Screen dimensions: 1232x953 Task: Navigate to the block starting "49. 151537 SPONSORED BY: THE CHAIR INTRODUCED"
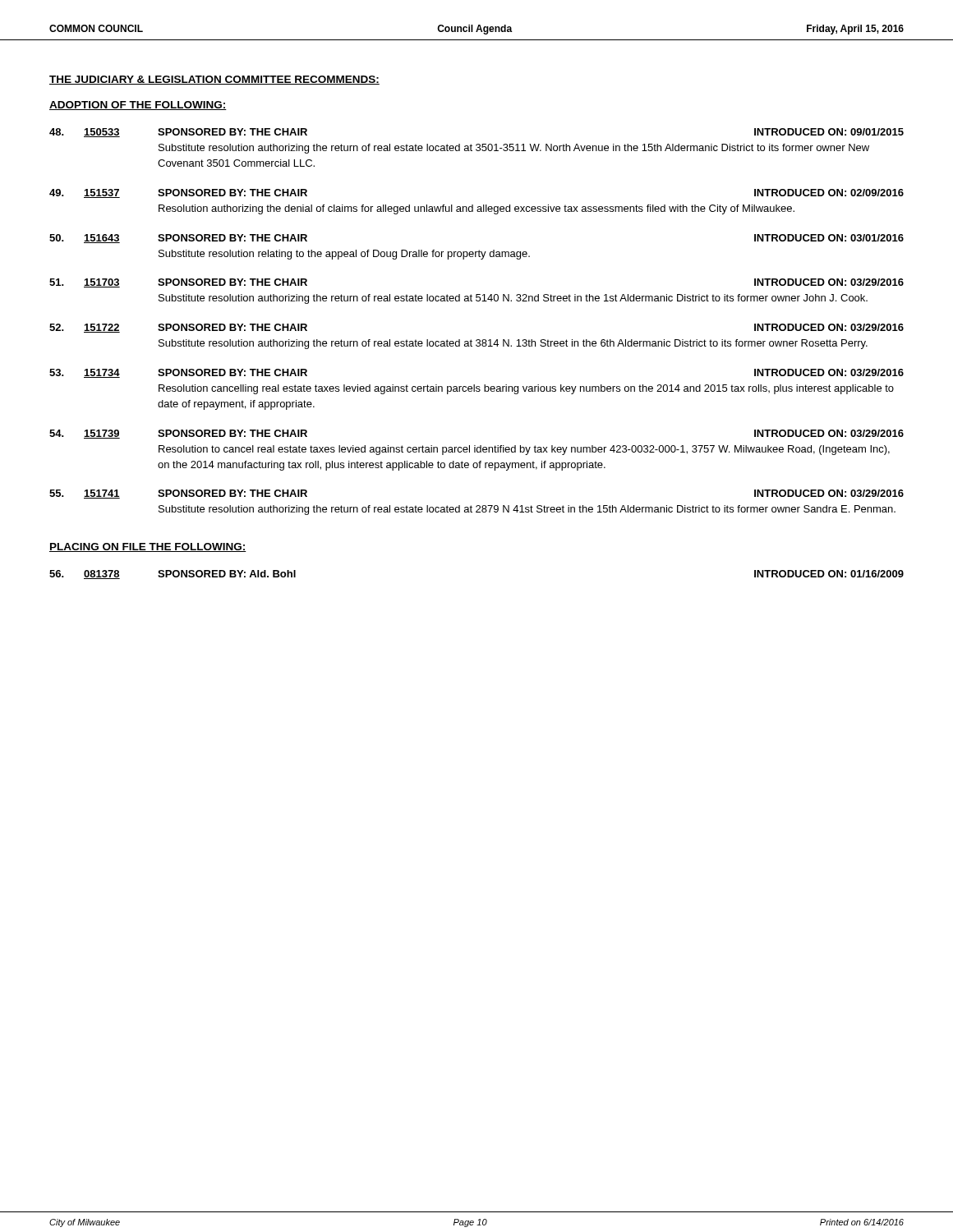pyautogui.click(x=476, y=201)
